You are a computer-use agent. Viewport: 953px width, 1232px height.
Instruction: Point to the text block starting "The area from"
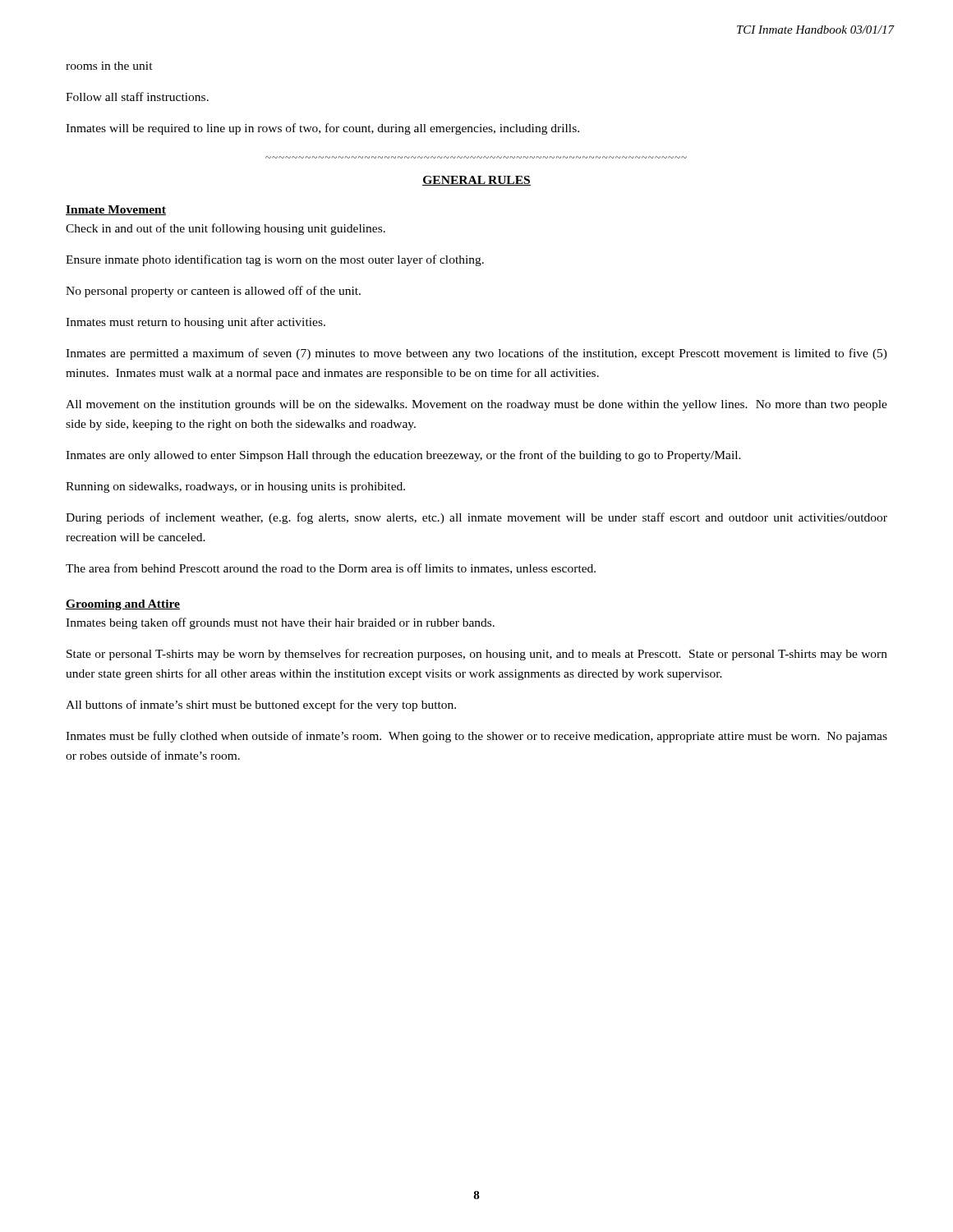click(331, 568)
